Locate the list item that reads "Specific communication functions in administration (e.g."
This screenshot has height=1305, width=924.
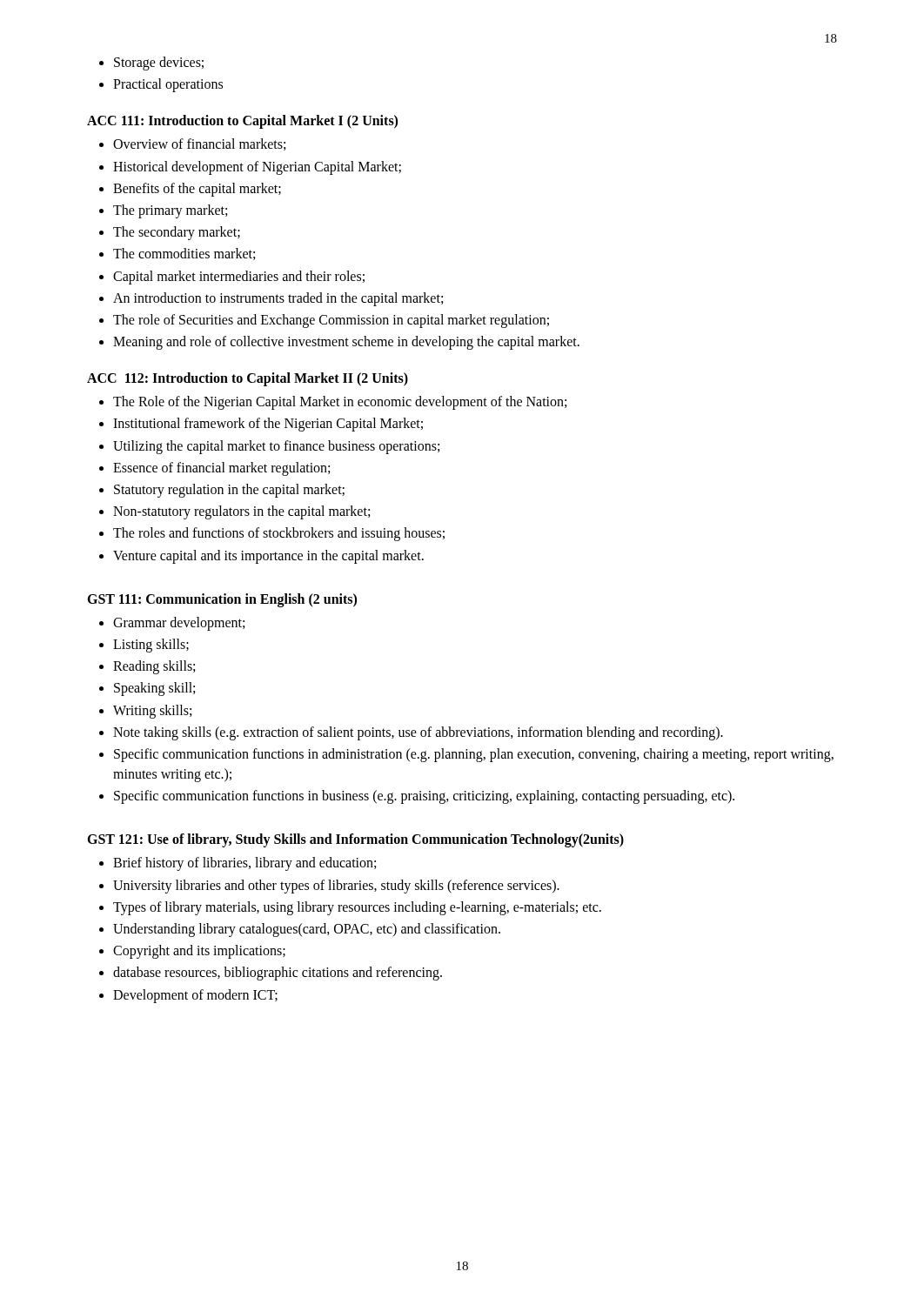(x=475, y=764)
